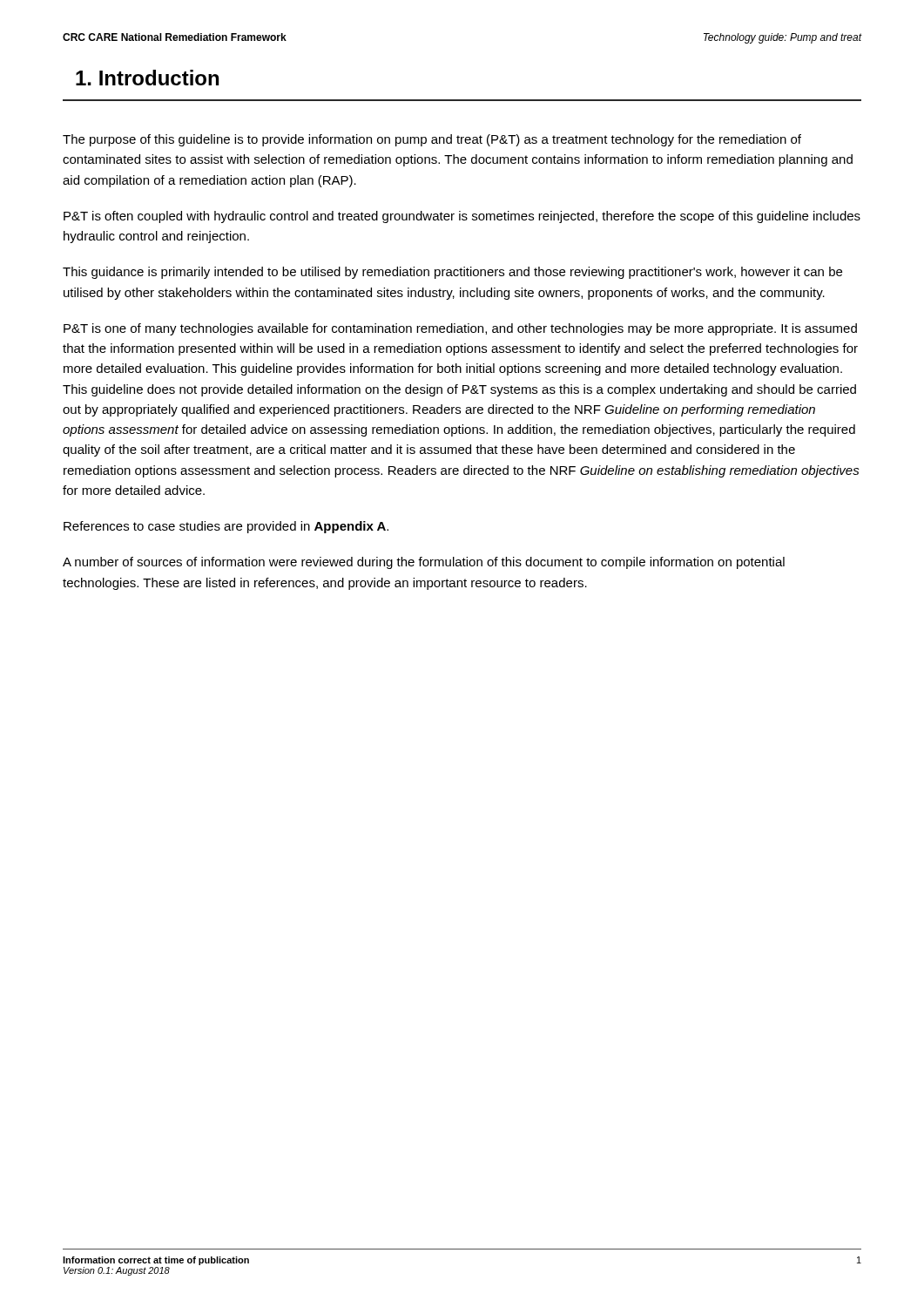Find the text block containing "References to case"
Viewport: 924px width, 1307px height.
(x=226, y=527)
